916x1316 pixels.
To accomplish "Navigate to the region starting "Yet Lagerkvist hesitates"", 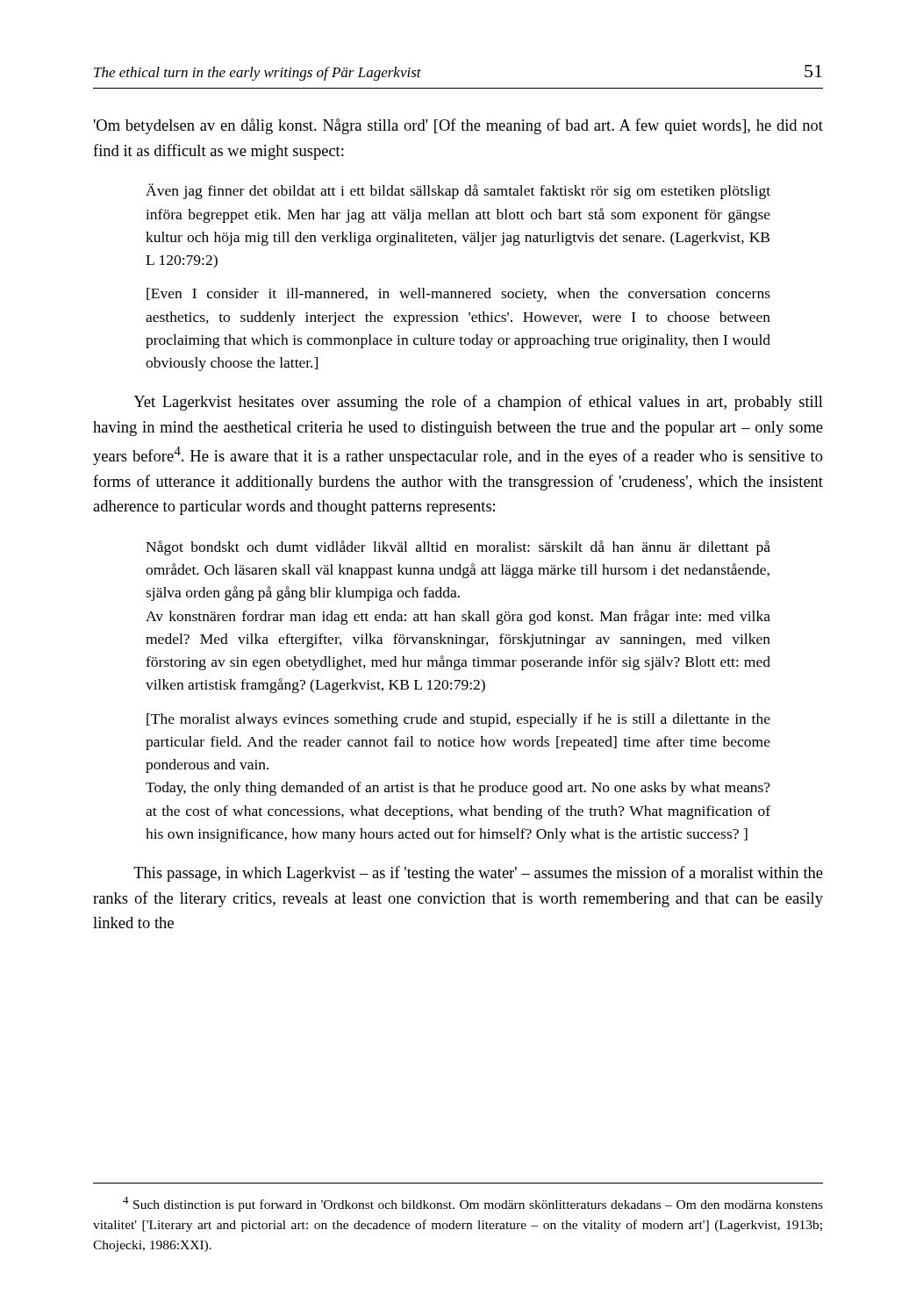I will (458, 455).
